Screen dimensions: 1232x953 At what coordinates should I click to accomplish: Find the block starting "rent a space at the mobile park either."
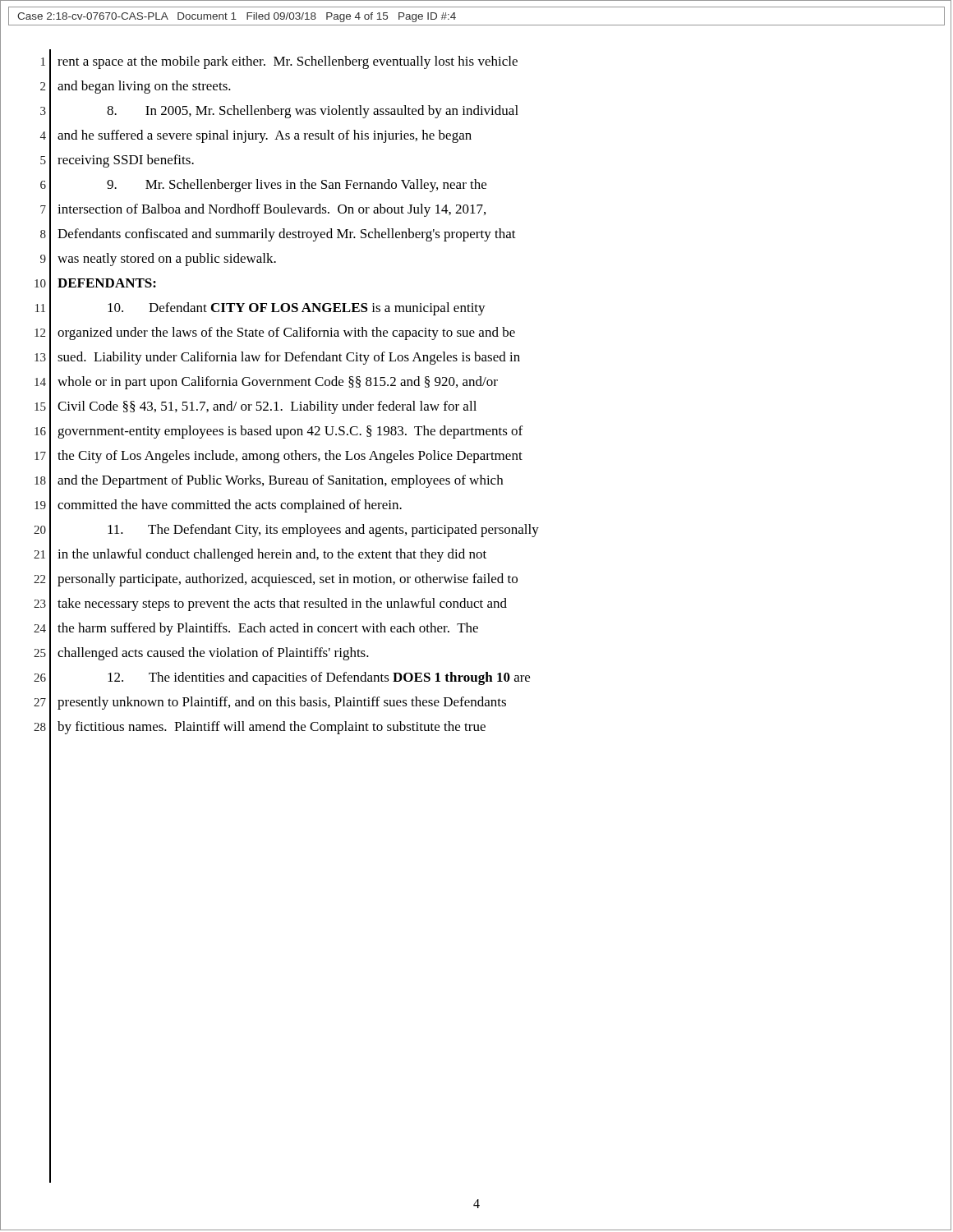pyautogui.click(x=493, y=74)
